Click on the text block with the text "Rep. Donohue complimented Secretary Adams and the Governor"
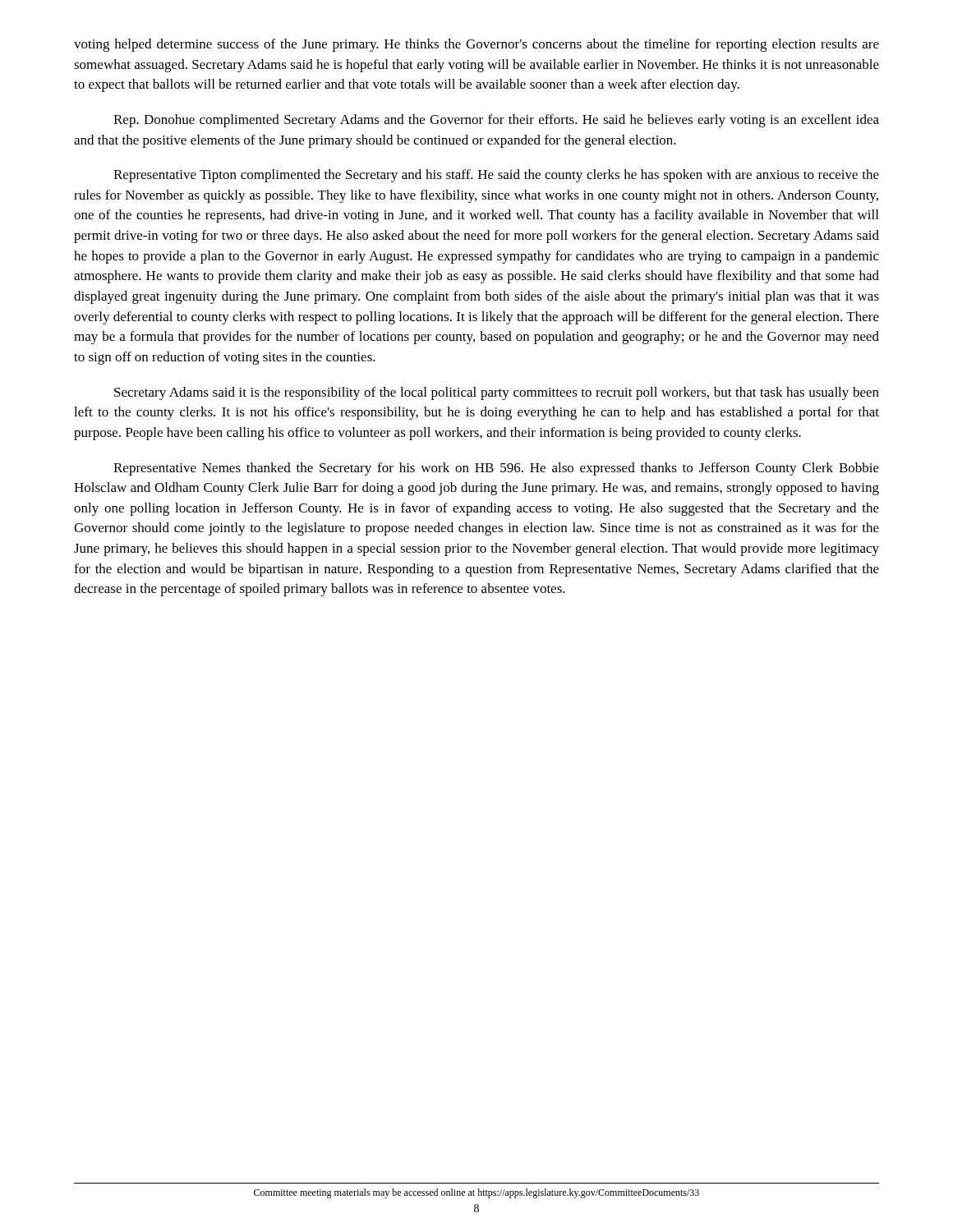This screenshot has width=953, height=1232. [476, 130]
